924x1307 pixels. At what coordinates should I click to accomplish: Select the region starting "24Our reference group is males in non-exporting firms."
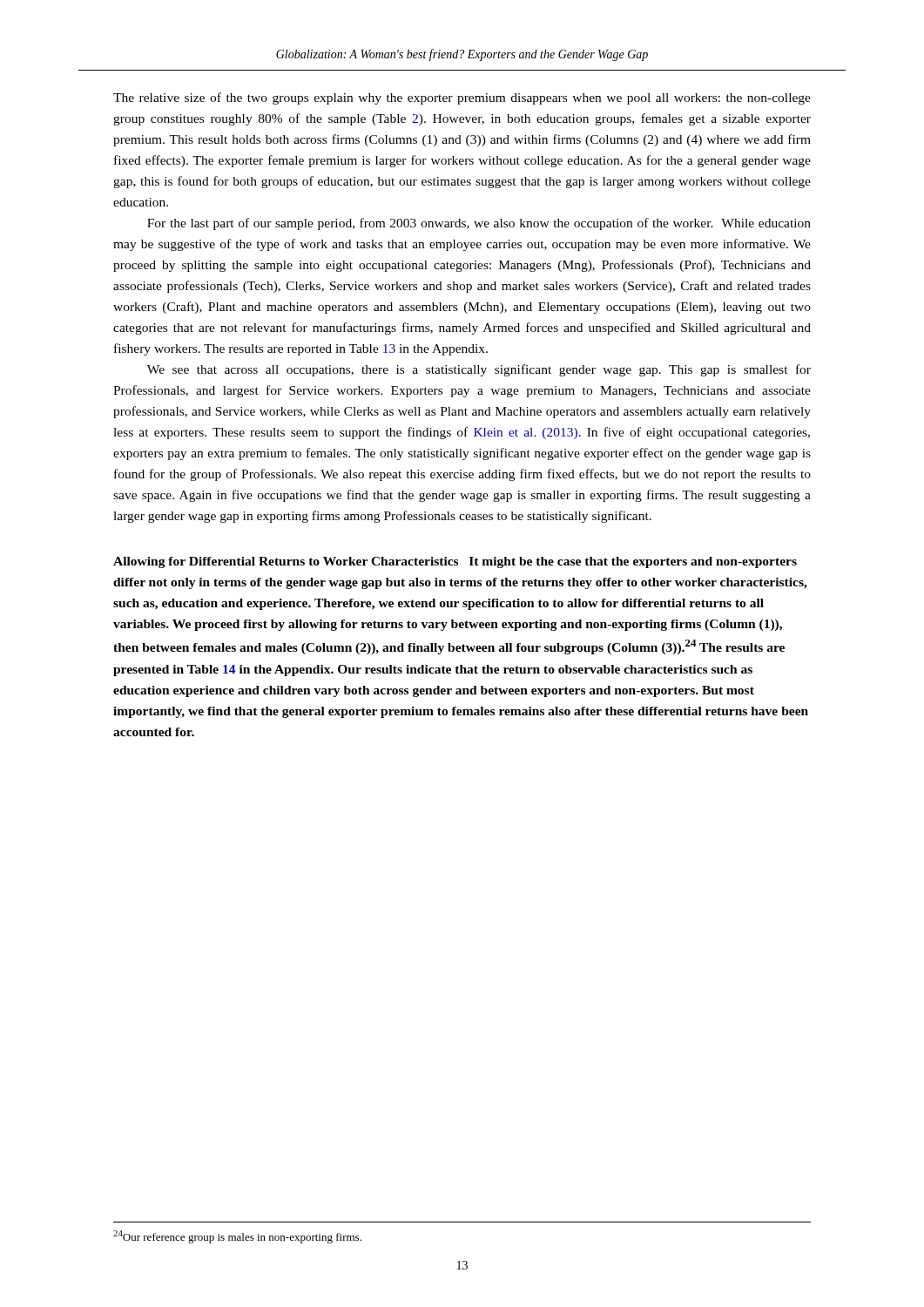click(238, 1235)
